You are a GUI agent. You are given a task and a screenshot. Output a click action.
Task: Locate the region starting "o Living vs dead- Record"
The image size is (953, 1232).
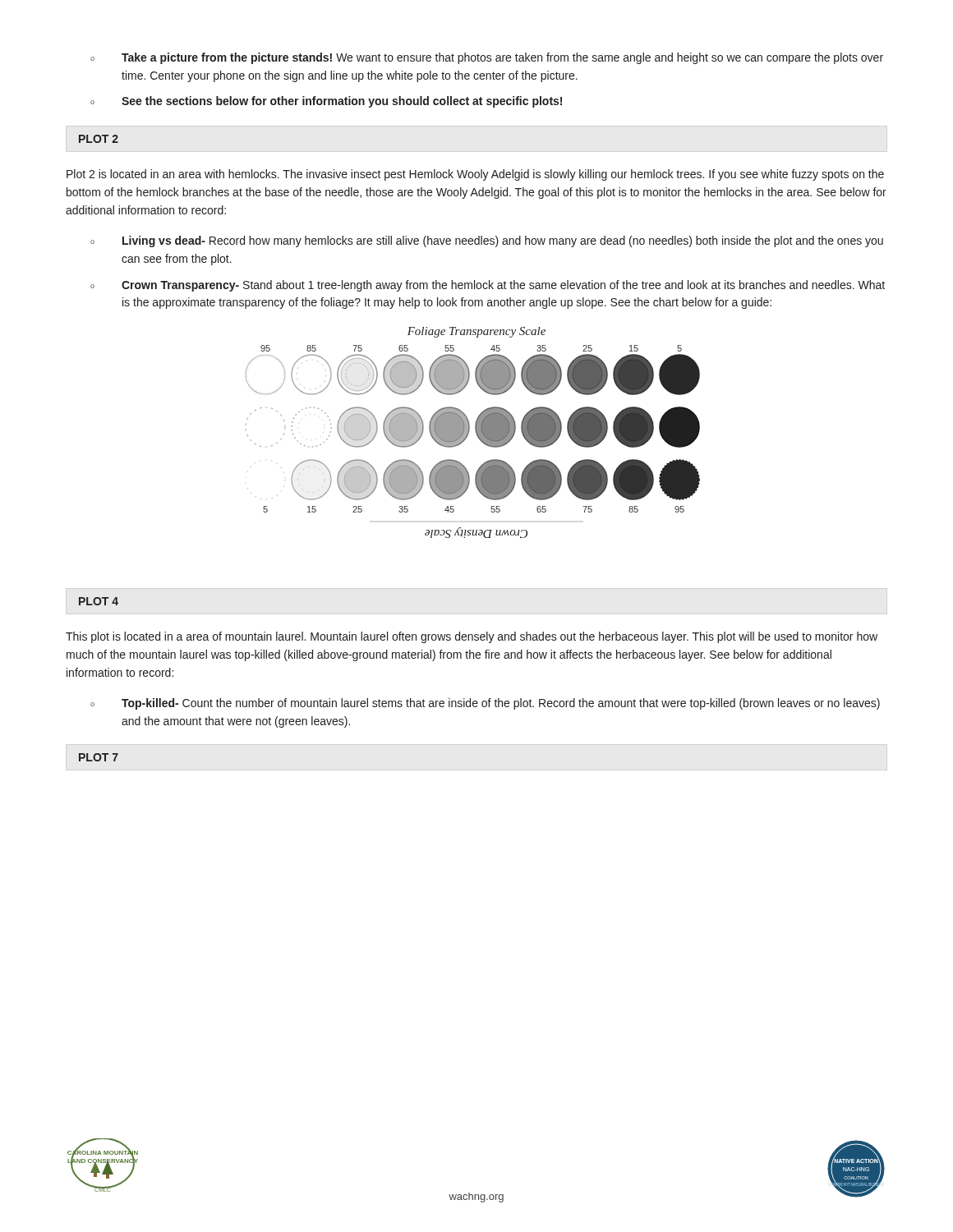point(476,251)
